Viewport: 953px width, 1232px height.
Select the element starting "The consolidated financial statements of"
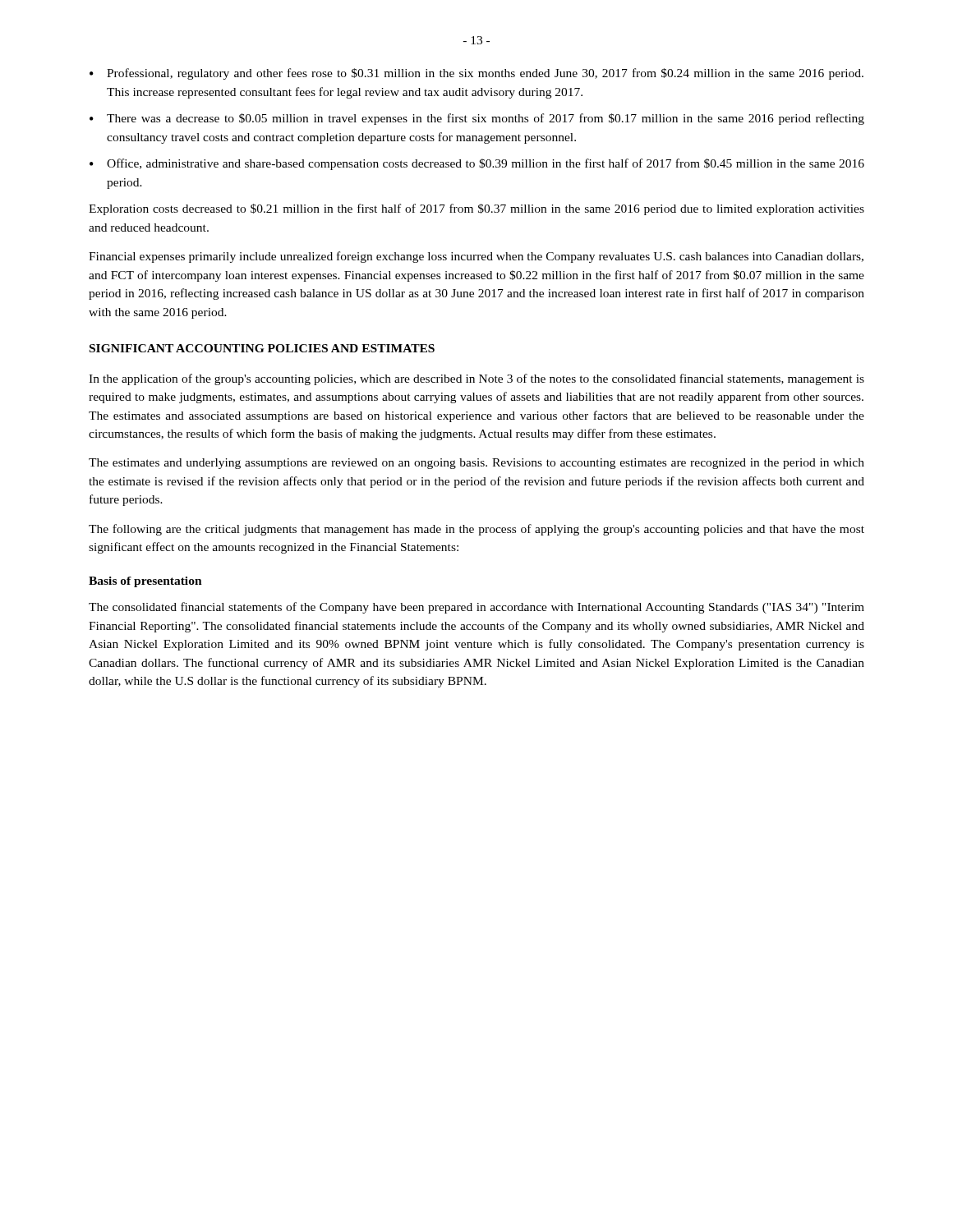point(476,644)
